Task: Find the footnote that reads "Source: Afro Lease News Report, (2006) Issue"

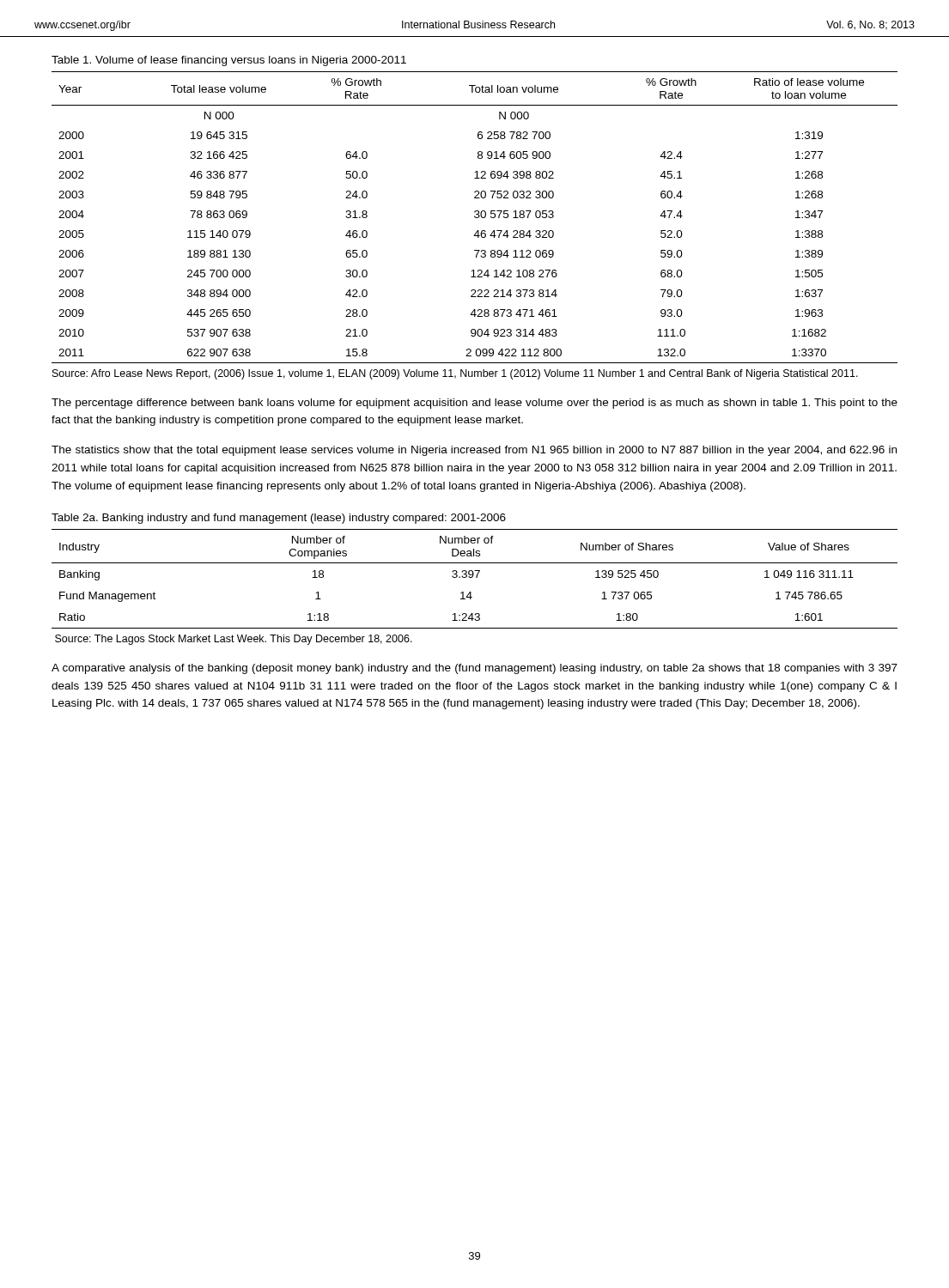Action: (455, 374)
